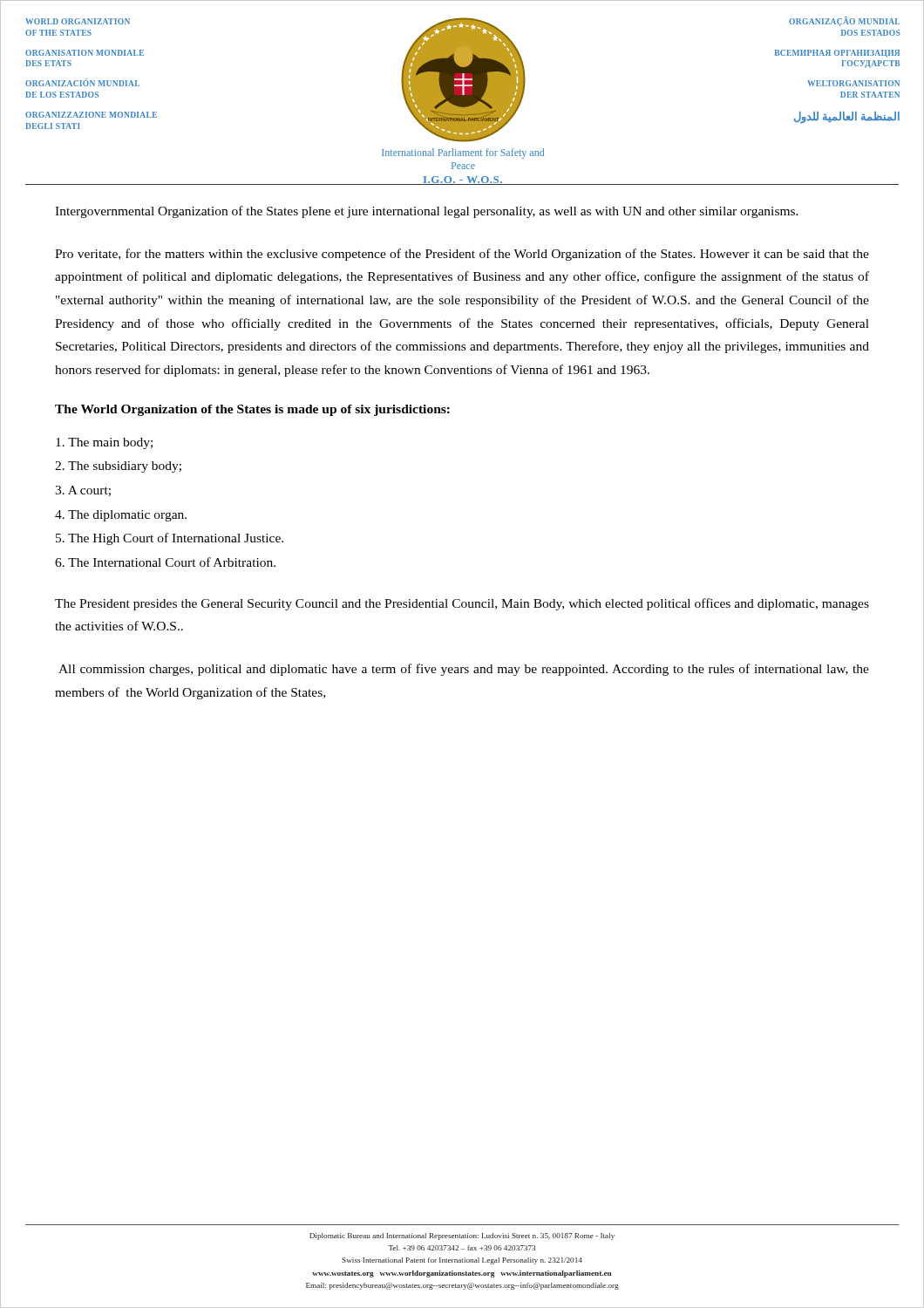The width and height of the screenshot is (924, 1308).
Task: Find the list item containing "4. The diplomatic organ."
Action: 121,514
